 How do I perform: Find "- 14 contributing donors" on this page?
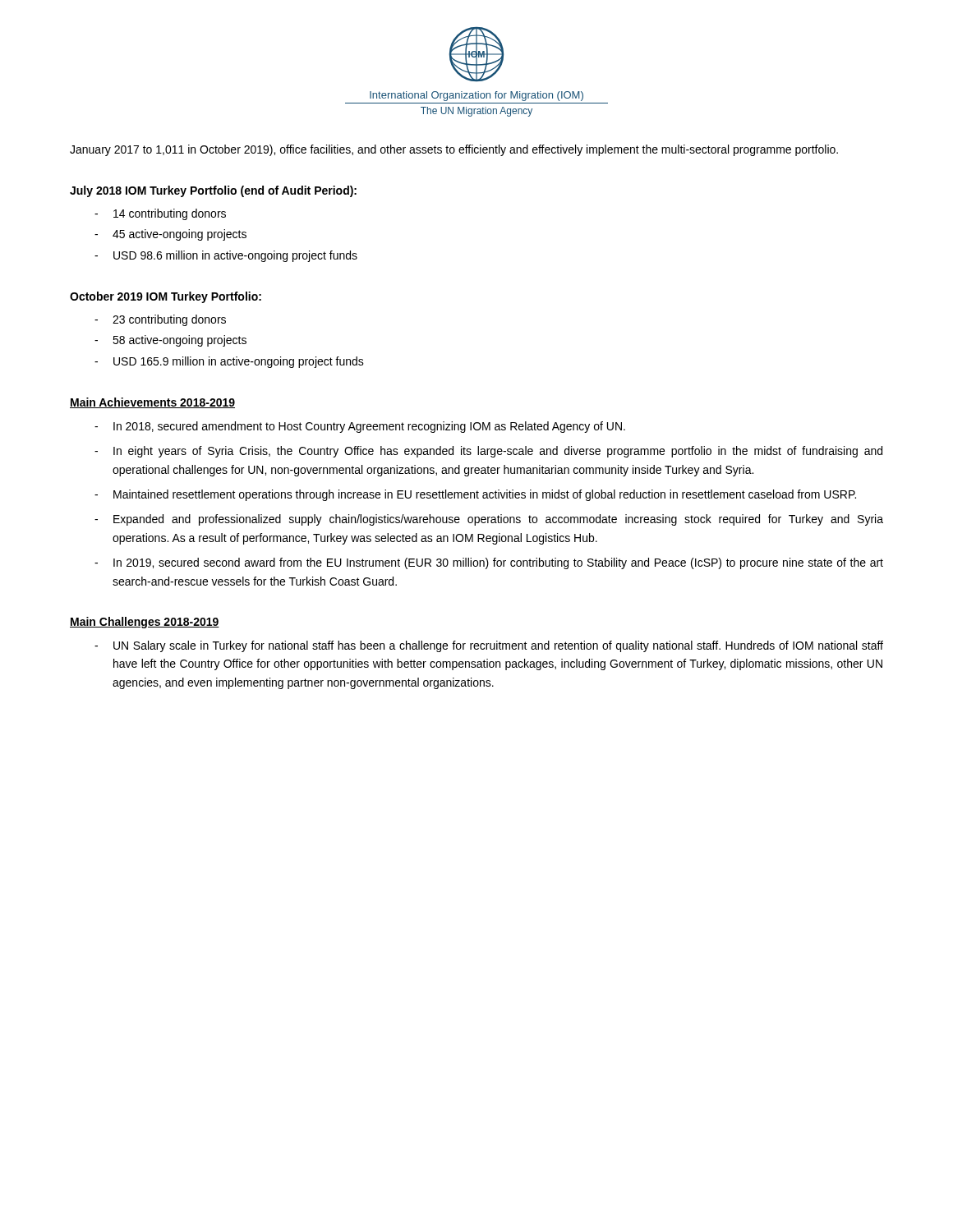coord(160,214)
